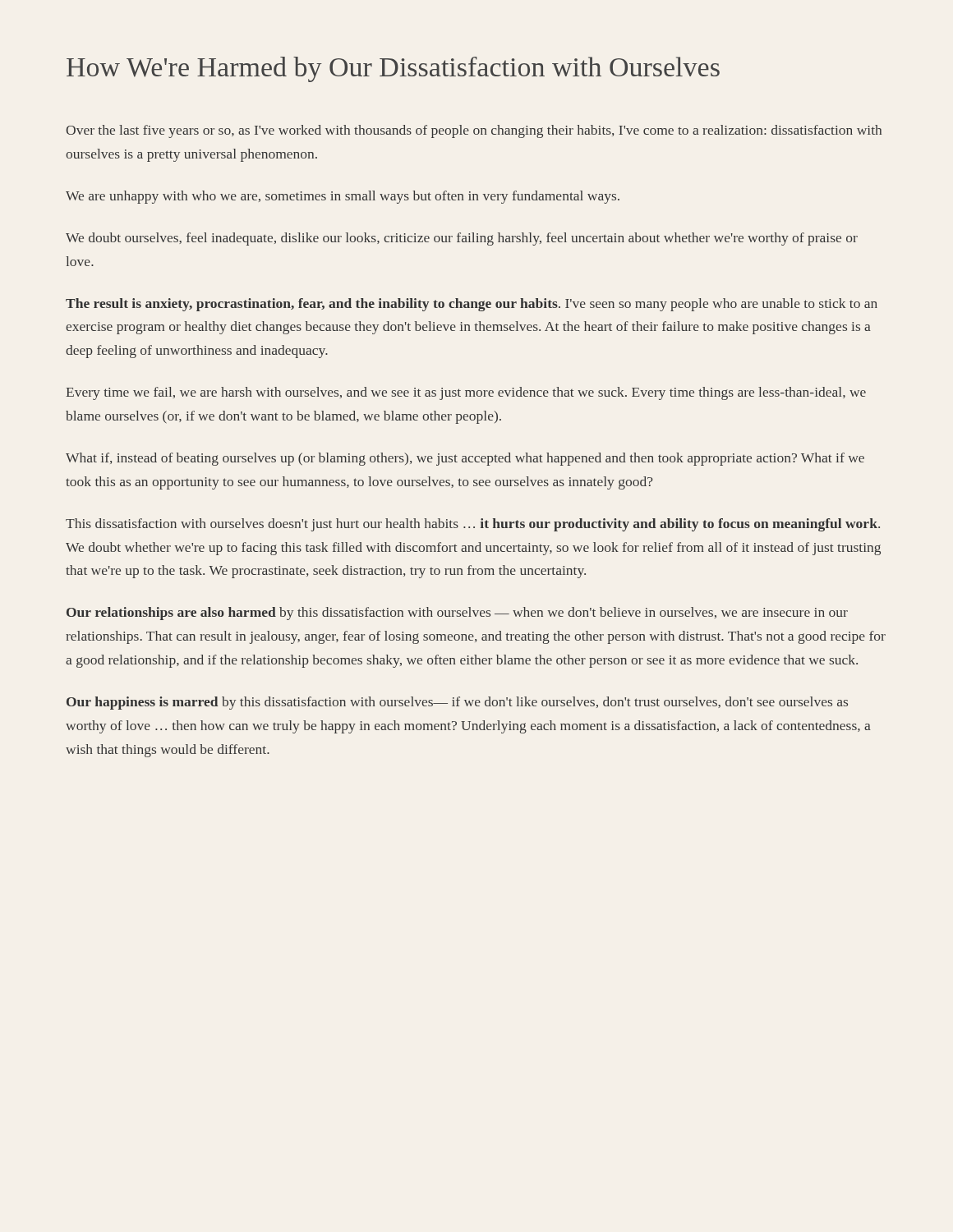
Task: Locate the text block with the text "This dissatisfaction with ourselves doesn't just hurt our"
Action: 473,547
